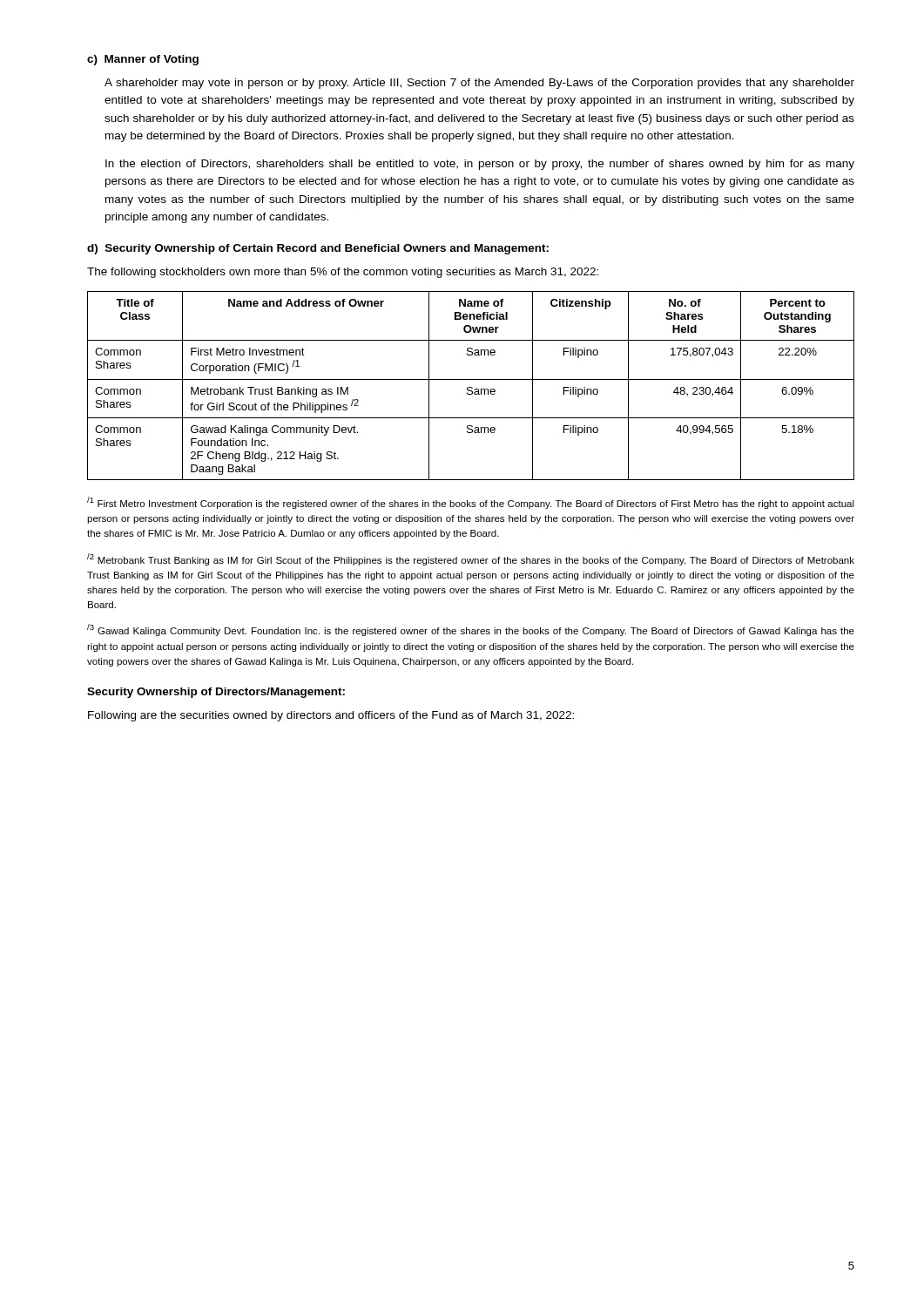Select the region starting "/2 Metrobank Trust Banking as"
Screen dimensions: 1307x924
[x=471, y=581]
